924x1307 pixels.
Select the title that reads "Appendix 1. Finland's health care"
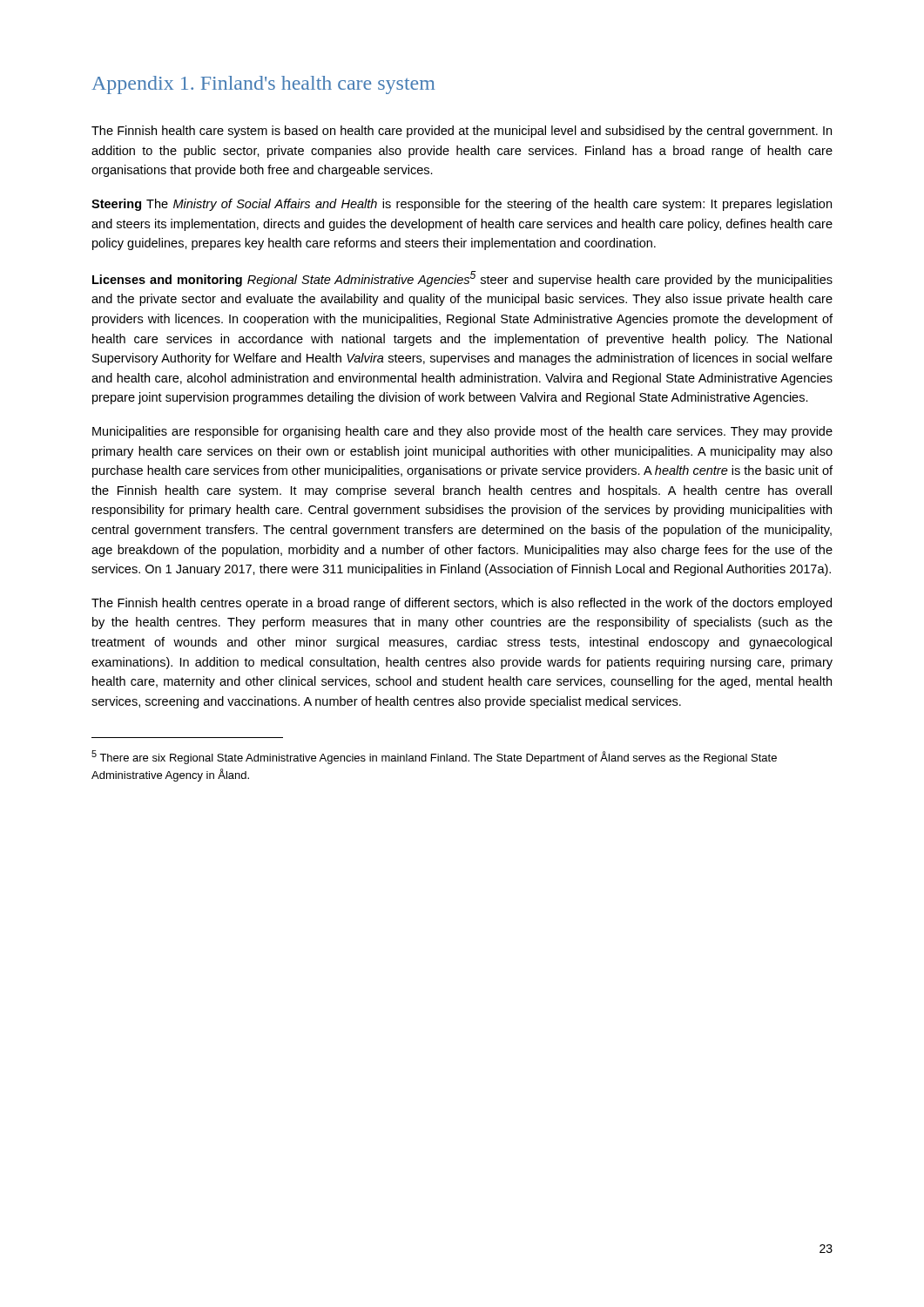263,83
